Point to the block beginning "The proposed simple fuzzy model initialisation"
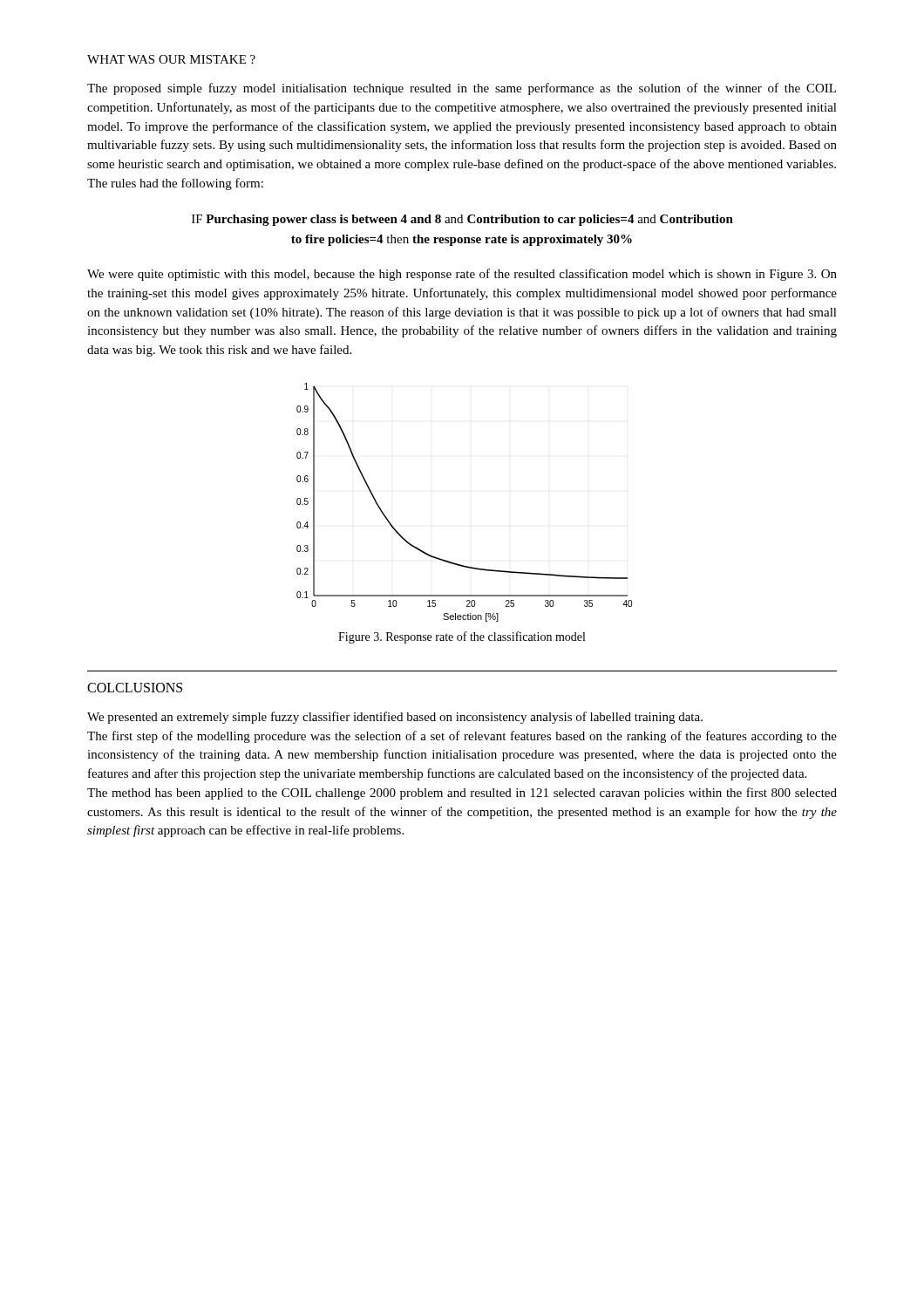 click(462, 136)
